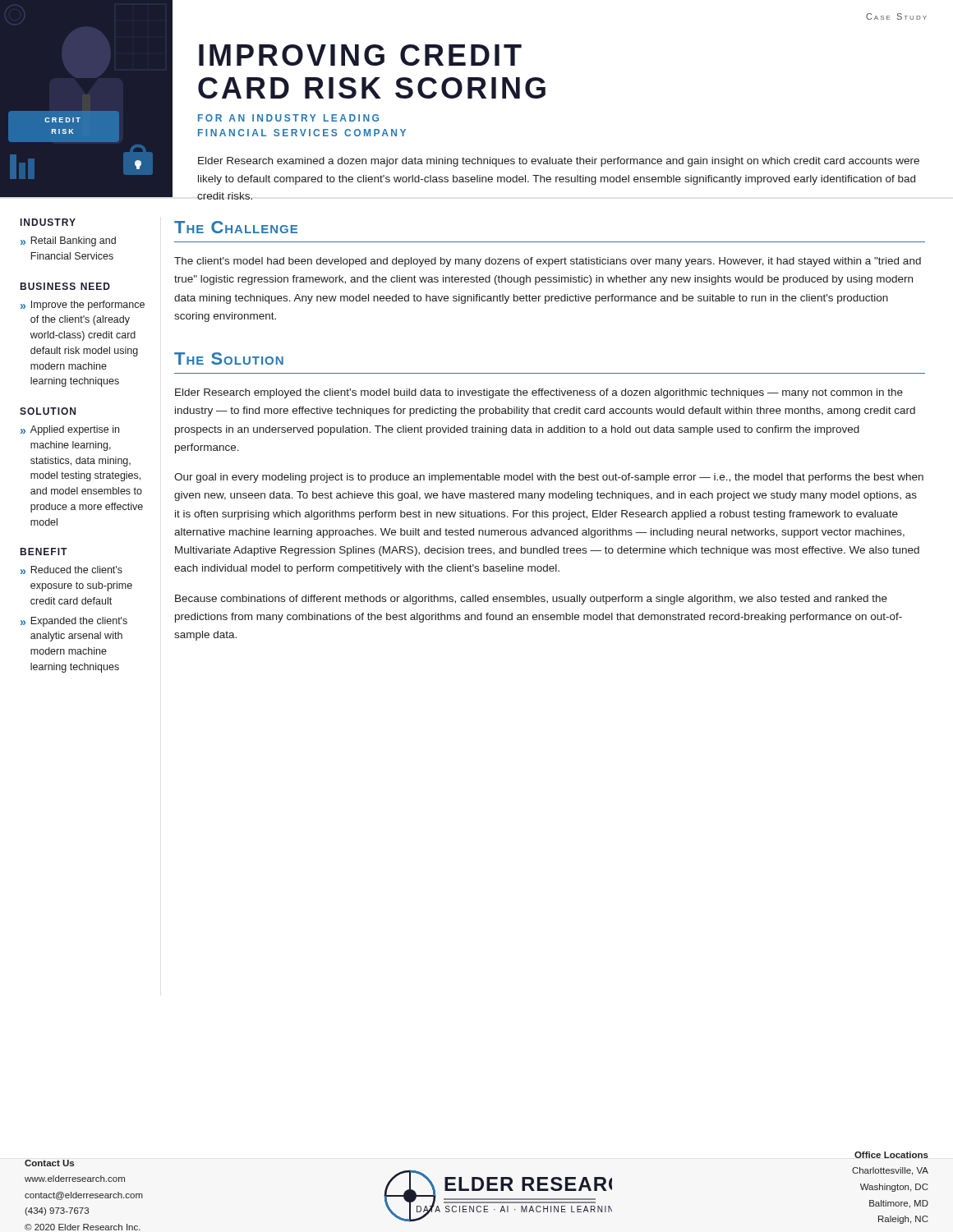
Task: Find the photo
Action: point(86,99)
